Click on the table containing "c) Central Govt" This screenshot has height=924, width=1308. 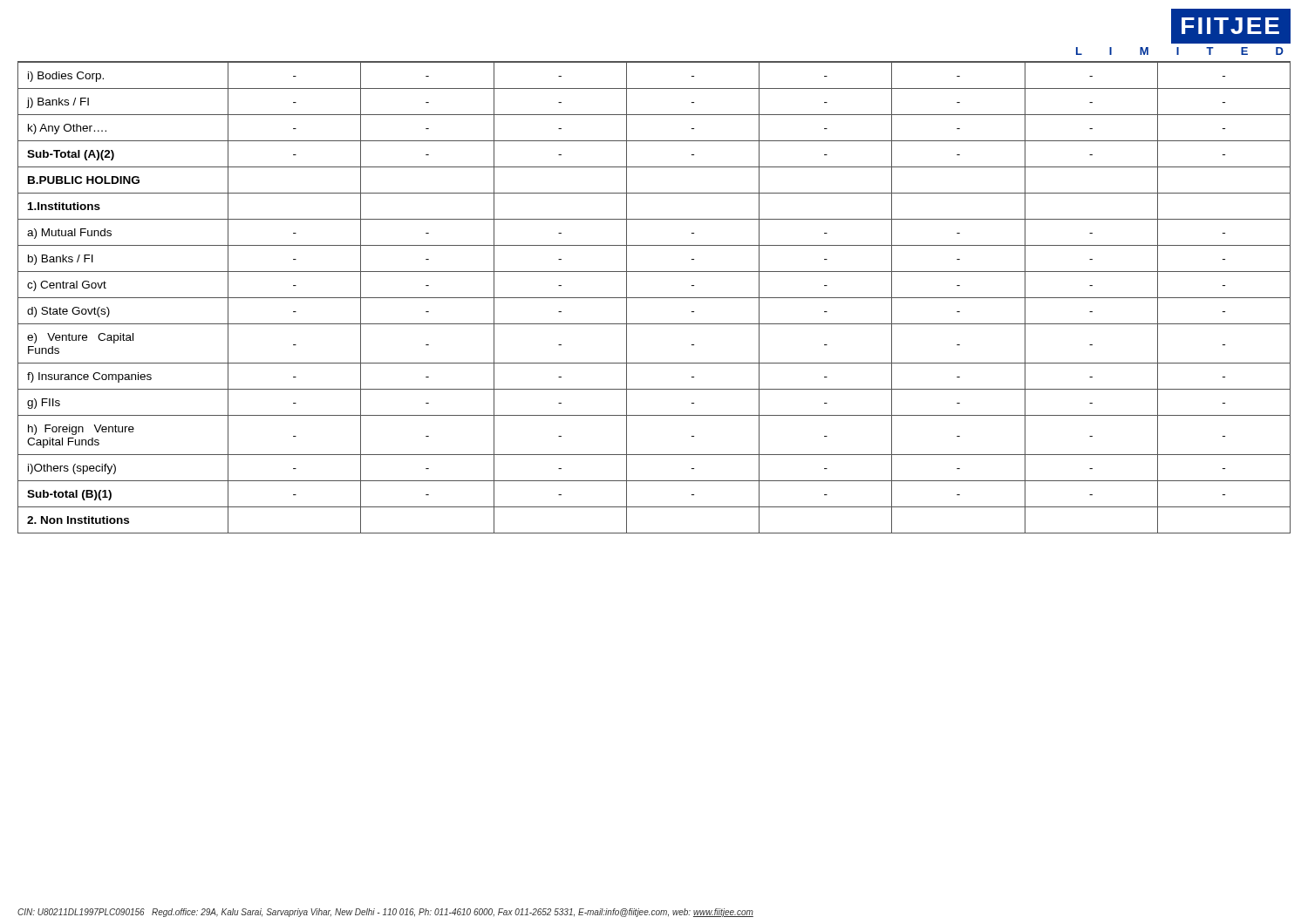(654, 297)
